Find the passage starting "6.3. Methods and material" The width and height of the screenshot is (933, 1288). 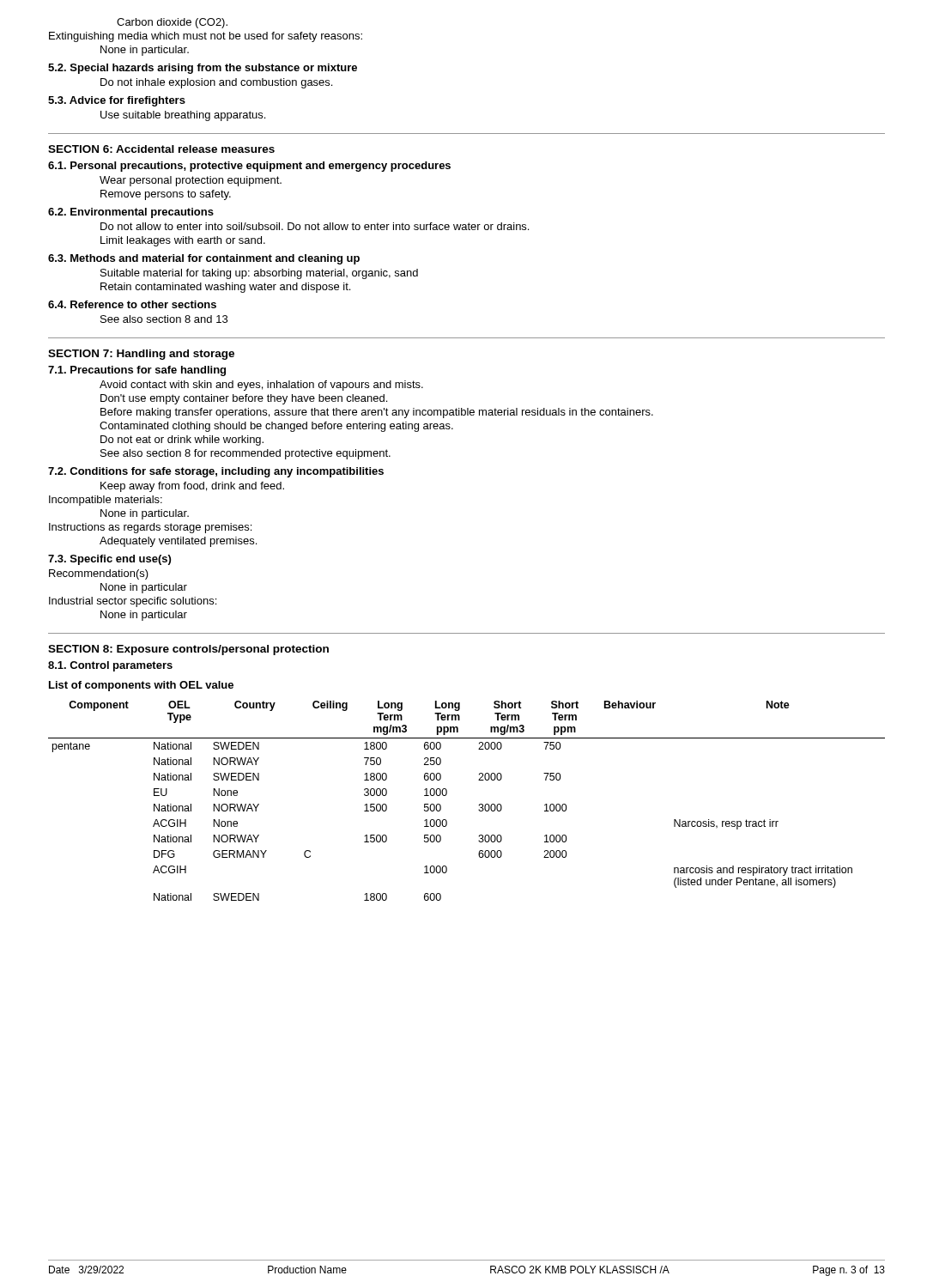tap(204, 258)
